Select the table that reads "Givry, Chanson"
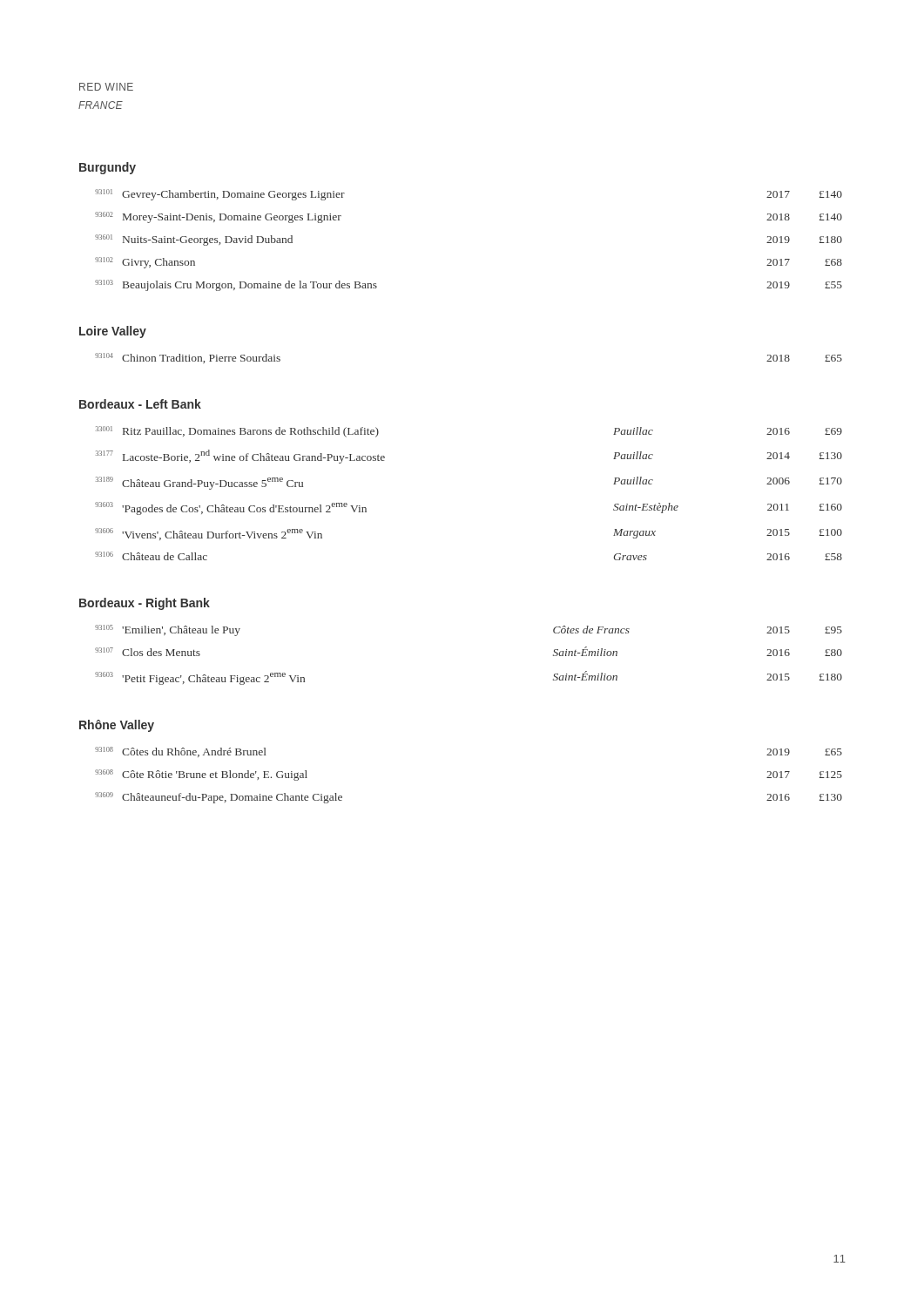Screen dimensions: 1307x924 462,240
